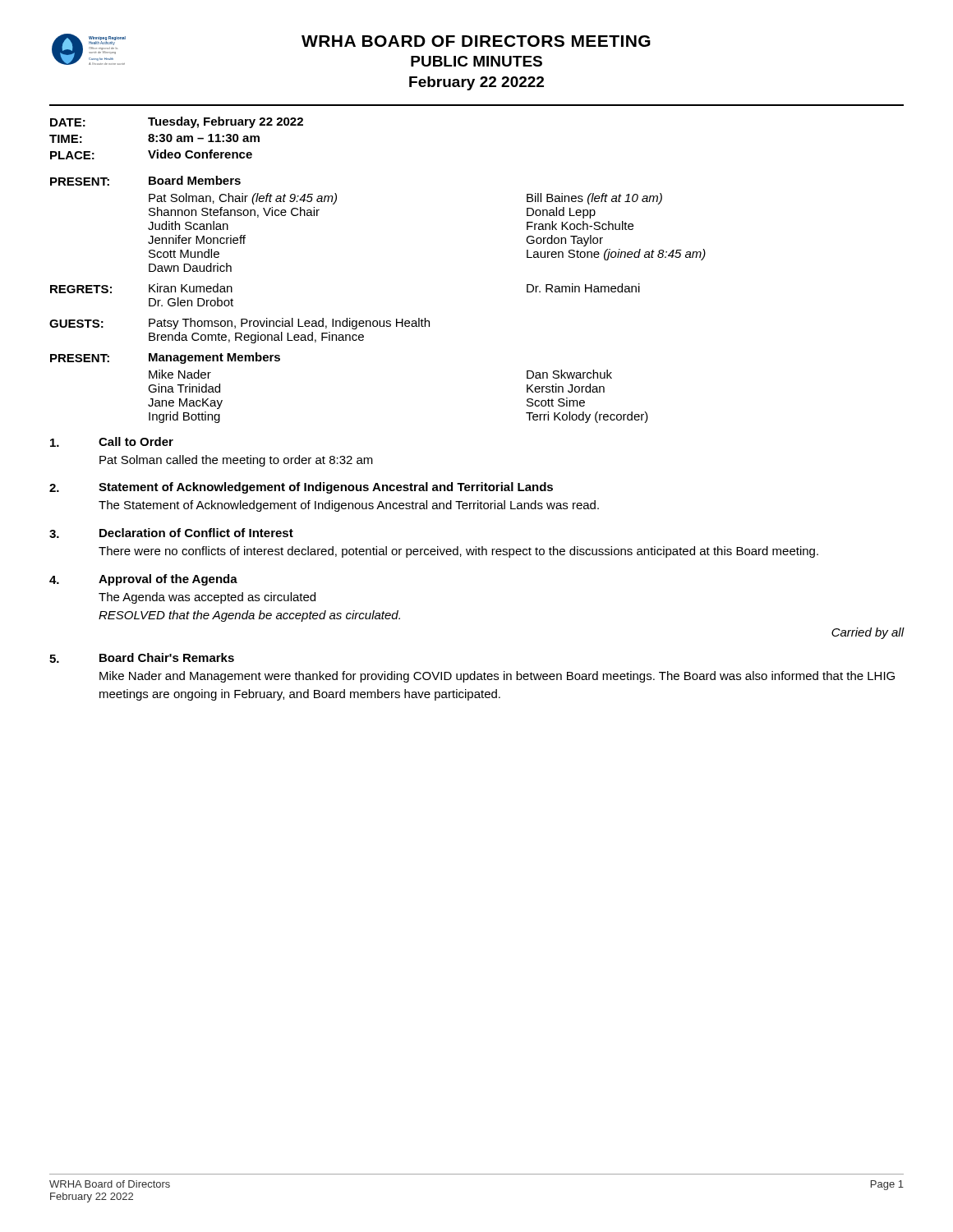The width and height of the screenshot is (953, 1232).
Task: Point to the block beginning "5. Board Chair's Remarks Mike Nader and"
Action: (x=476, y=677)
